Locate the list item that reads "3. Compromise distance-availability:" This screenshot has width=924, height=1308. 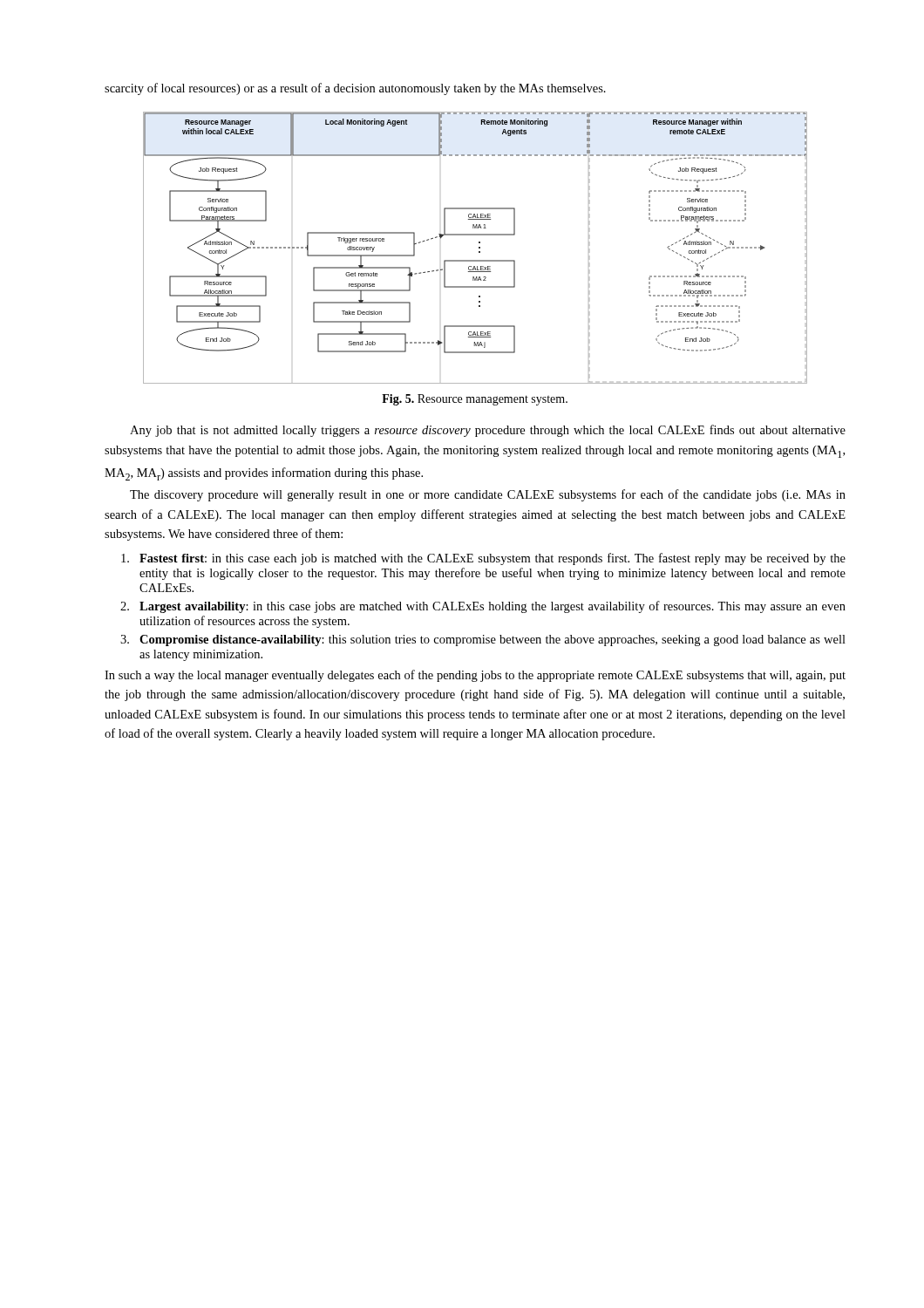point(483,647)
